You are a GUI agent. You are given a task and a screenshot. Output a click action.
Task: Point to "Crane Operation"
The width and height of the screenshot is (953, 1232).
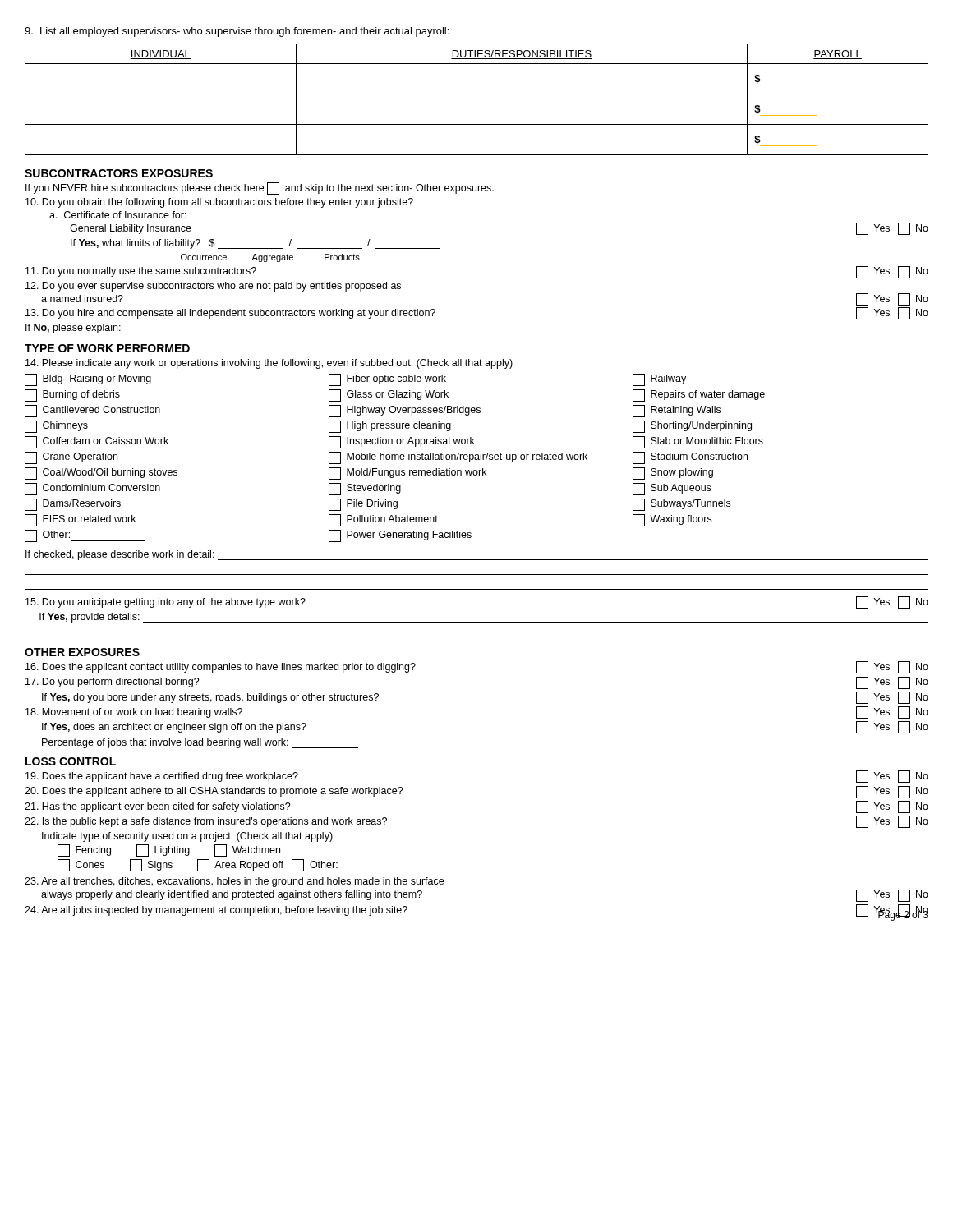click(x=71, y=458)
